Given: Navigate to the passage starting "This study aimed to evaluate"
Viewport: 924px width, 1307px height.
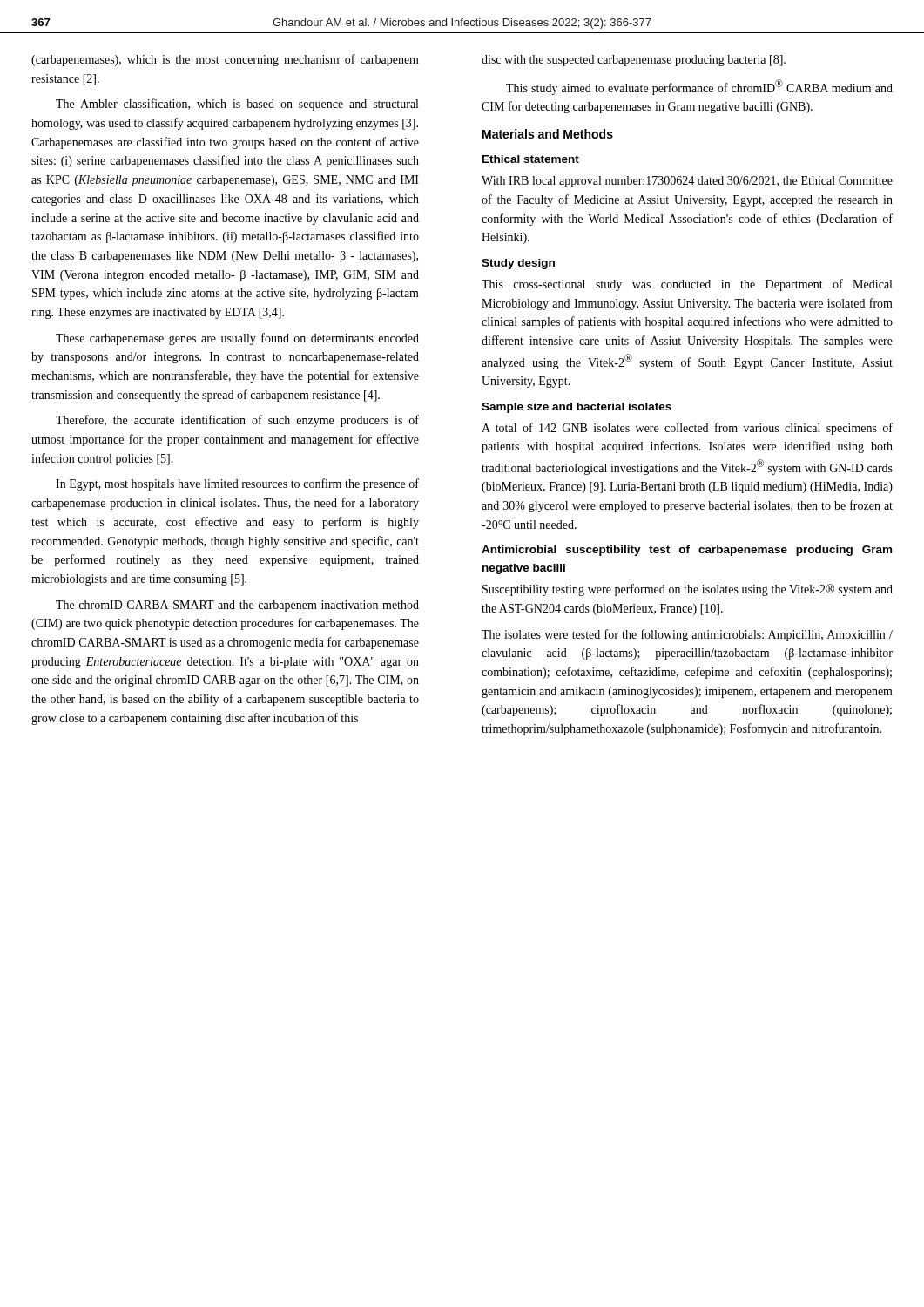Looking at the screenshot, I should pos(687,96).
